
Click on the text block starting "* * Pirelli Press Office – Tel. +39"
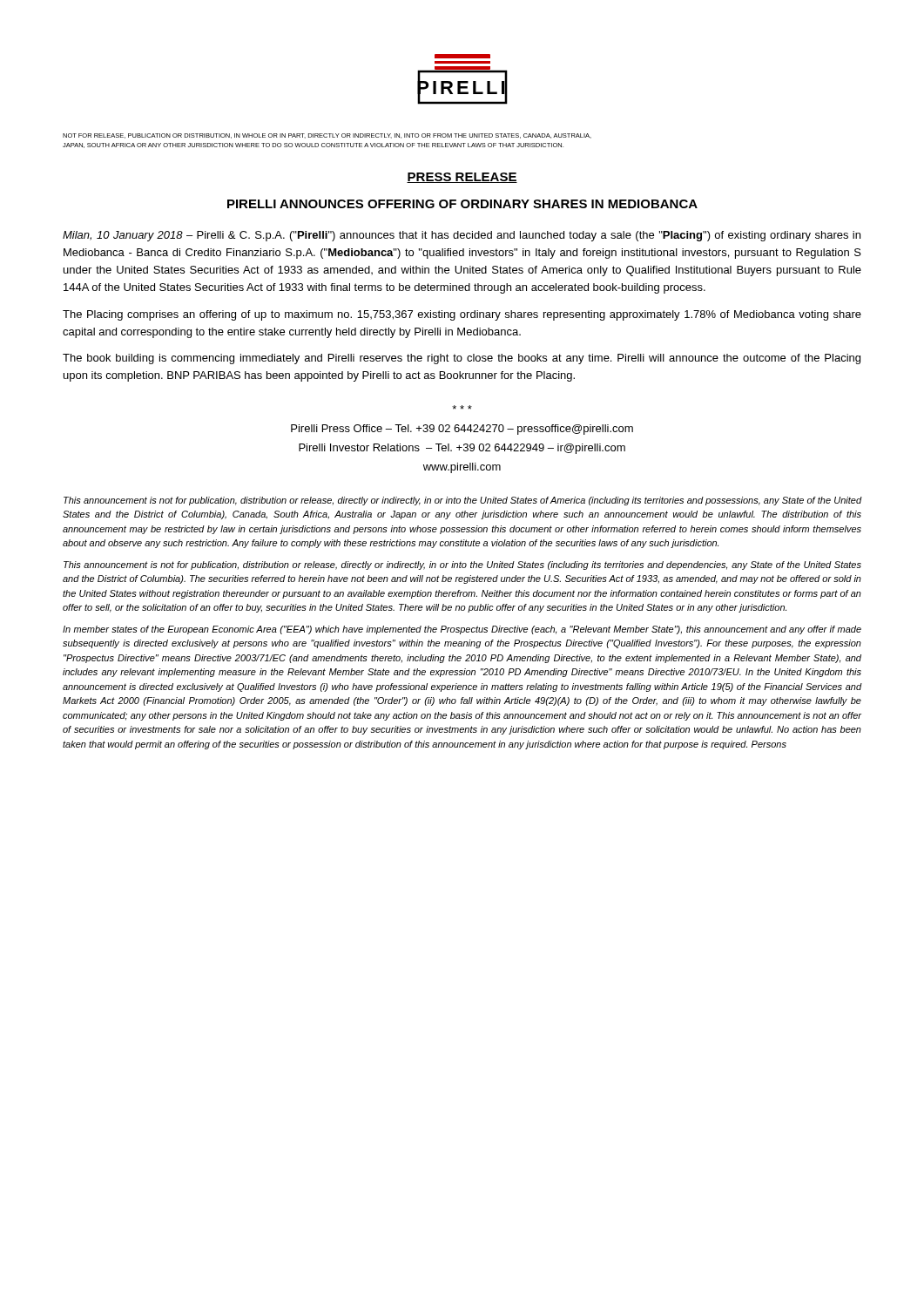click(x=462, y=438)
